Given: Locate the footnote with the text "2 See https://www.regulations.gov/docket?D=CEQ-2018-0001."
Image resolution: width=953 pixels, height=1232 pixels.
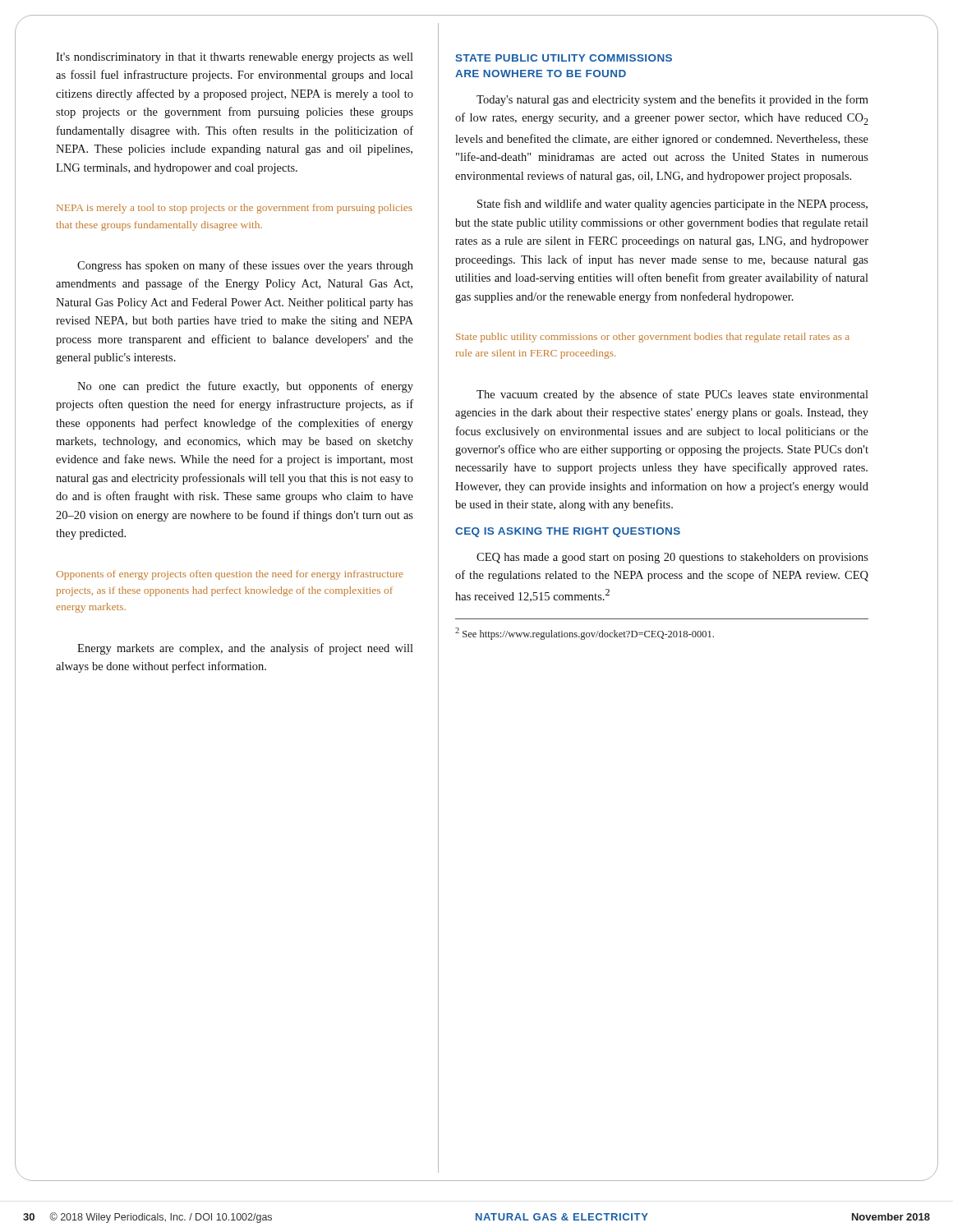Looking at the screenshot, I should (585, 633).
